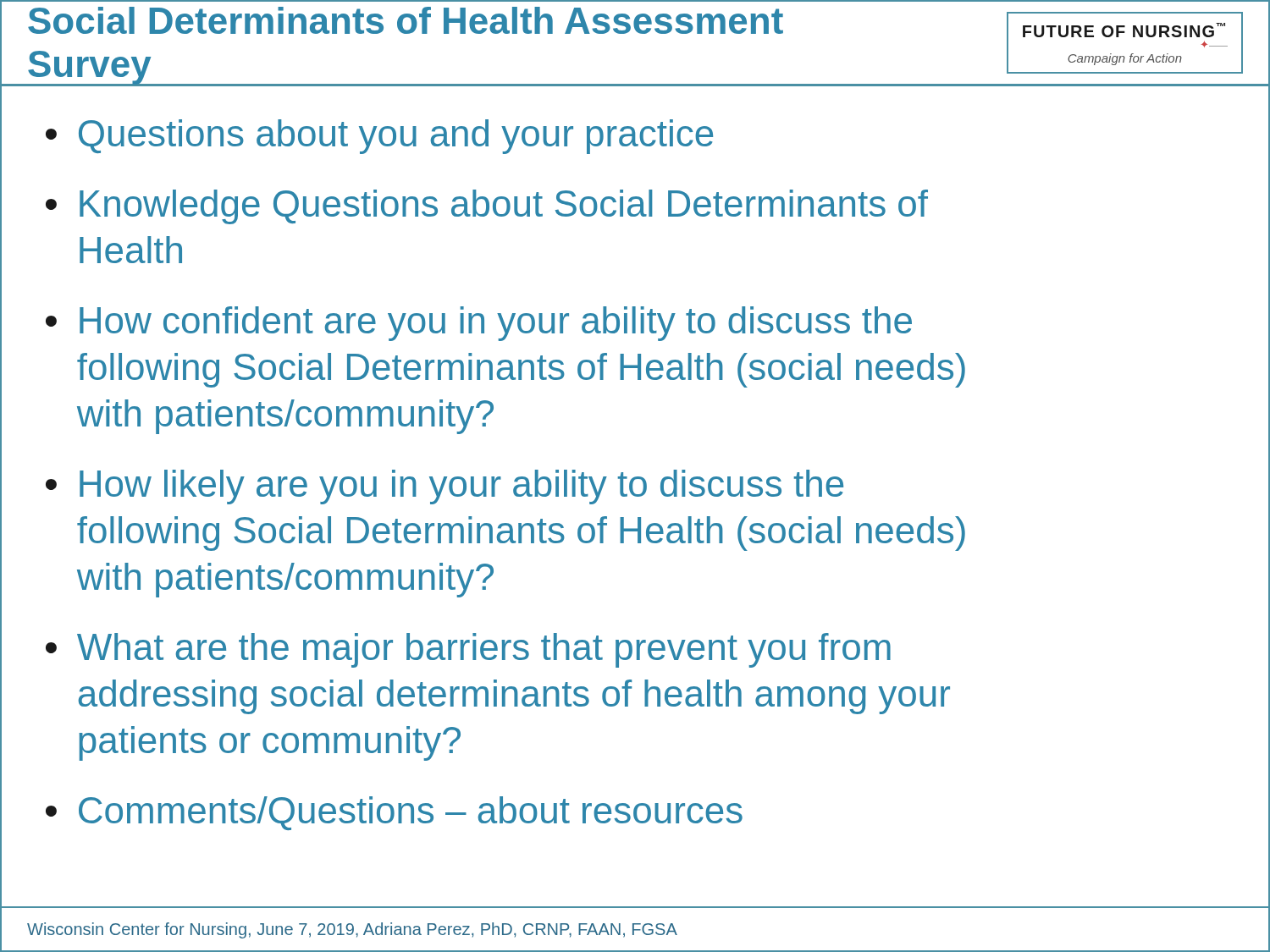Click the passage that begins "• Knowledge Questions"
This screenshot has height=952, width=1270.
tap(635, 227)
